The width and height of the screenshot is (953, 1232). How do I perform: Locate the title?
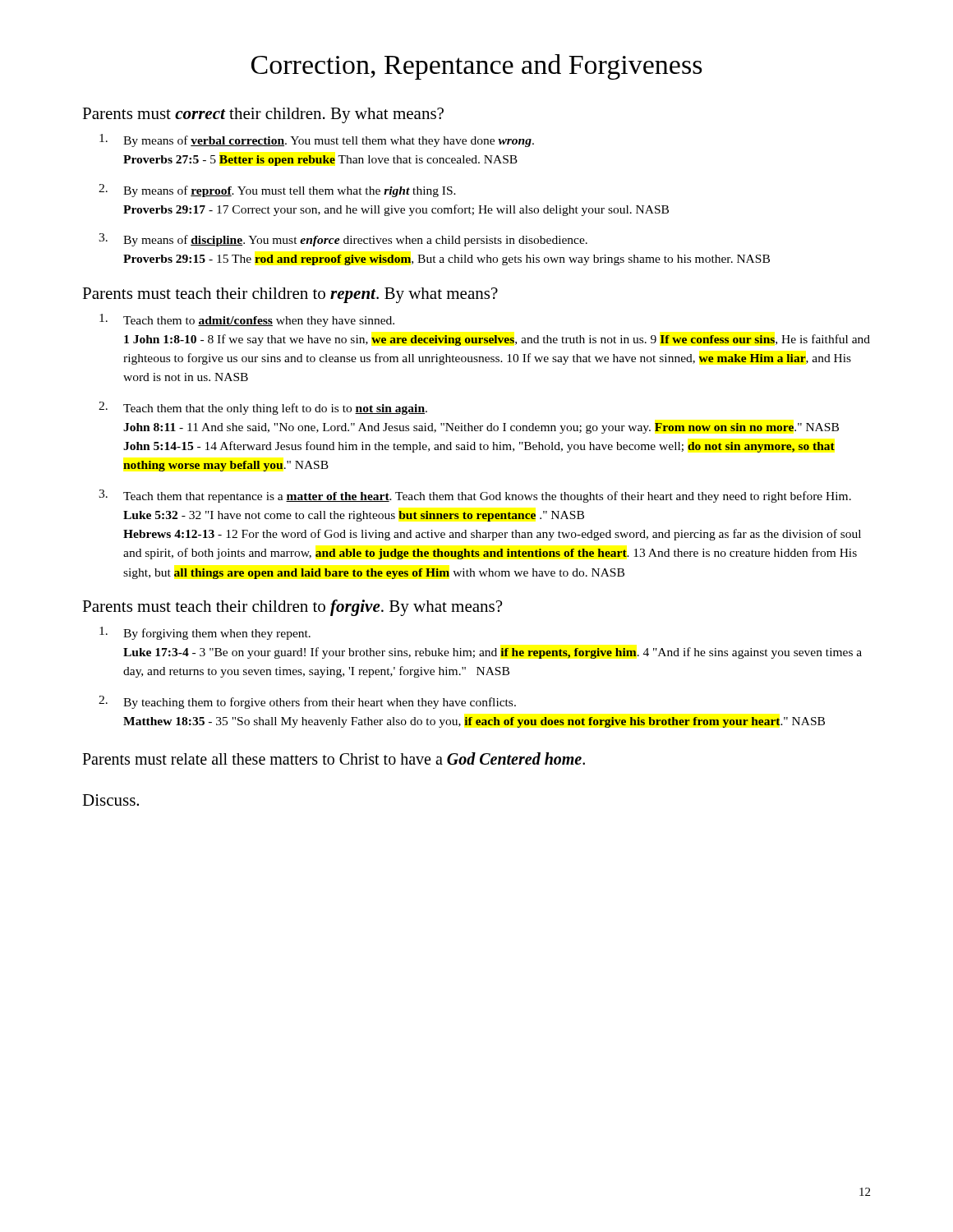(476, 64)
